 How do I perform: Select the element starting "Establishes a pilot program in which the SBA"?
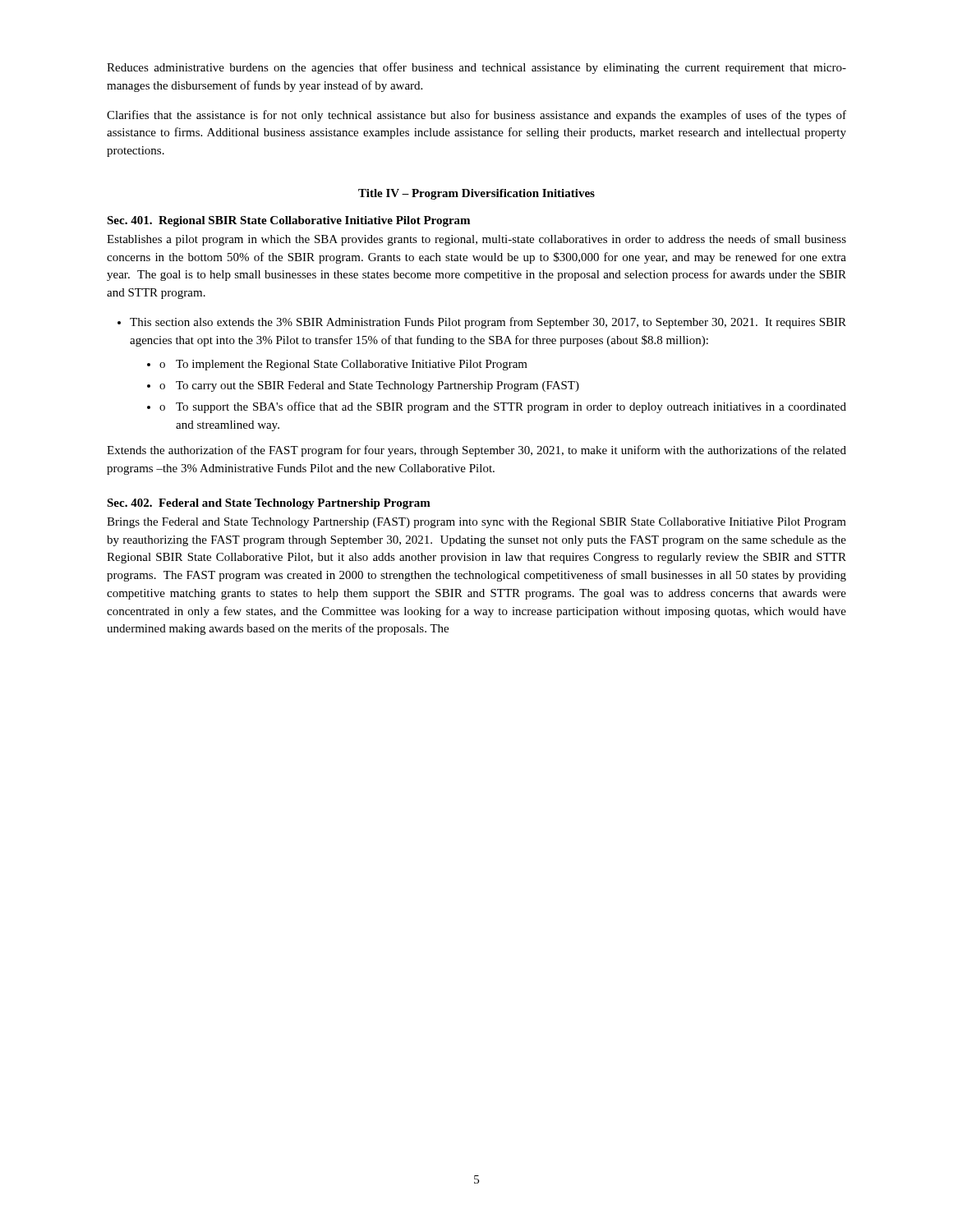pos(476,266)
